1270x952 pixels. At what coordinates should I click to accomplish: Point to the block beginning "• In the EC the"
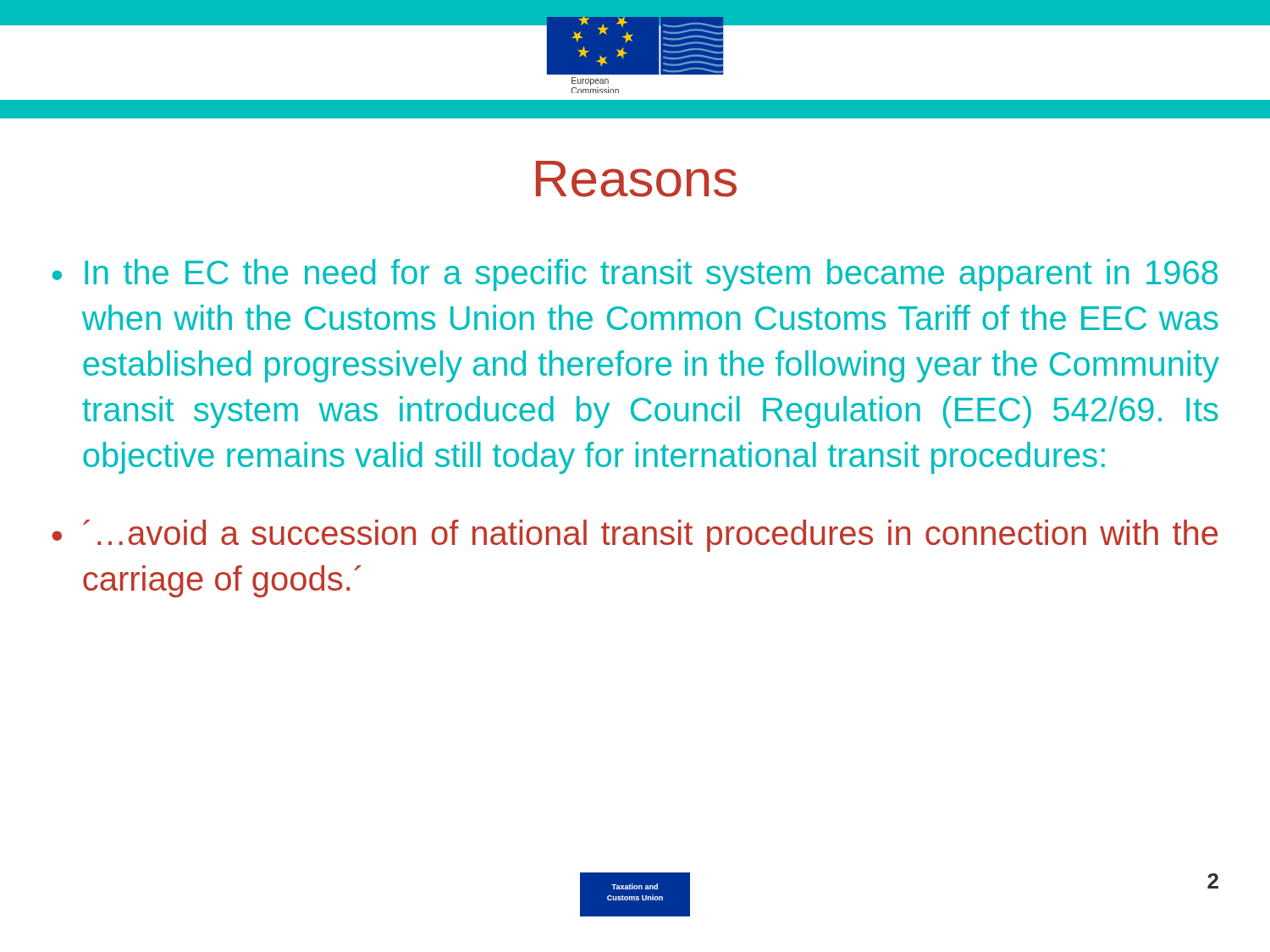click(635, 364)
